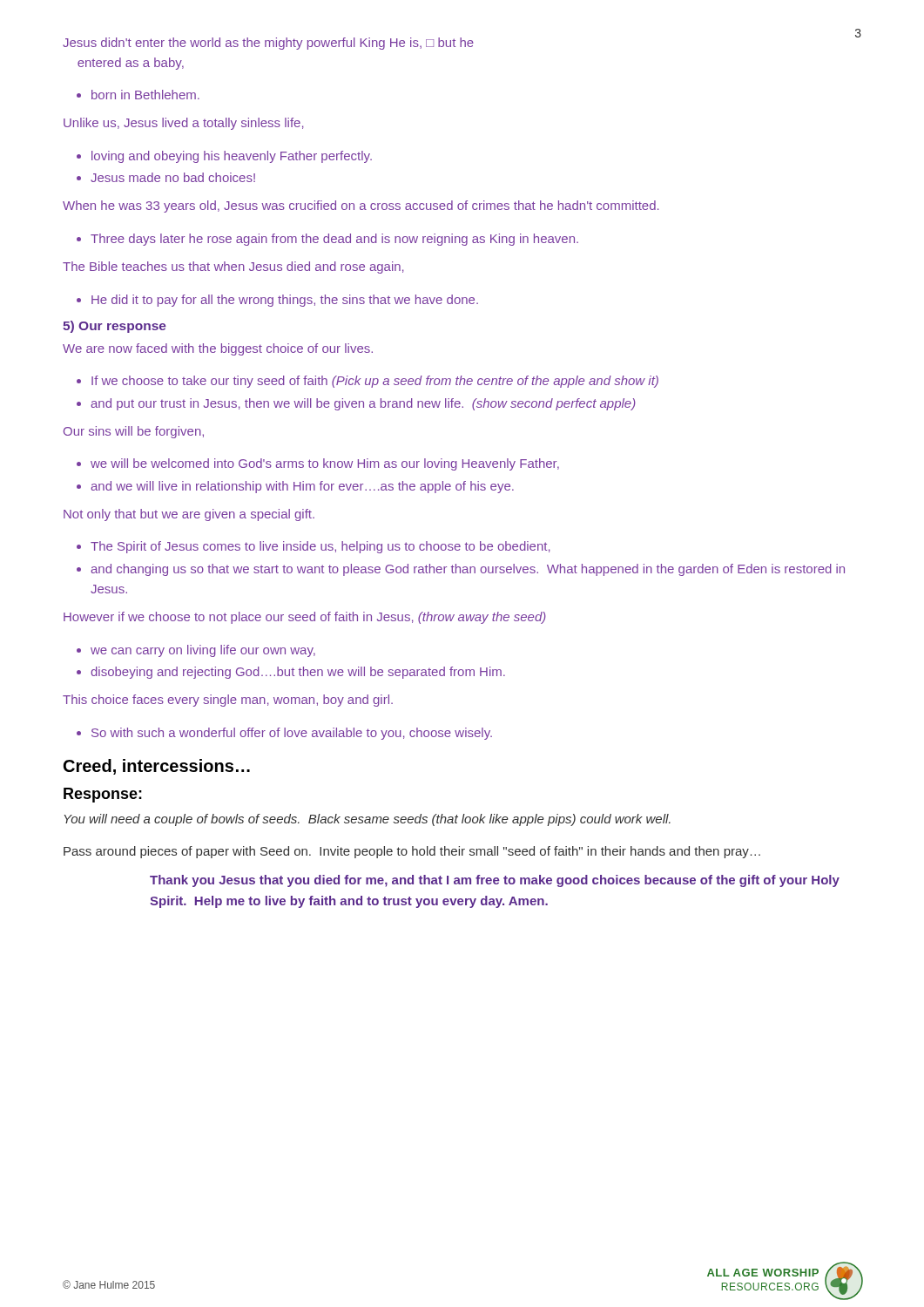This screenshot has width=924, height=1307.
Task: Click the passage that begins "He did it to pay for"
Action: [x=476, y=299]
